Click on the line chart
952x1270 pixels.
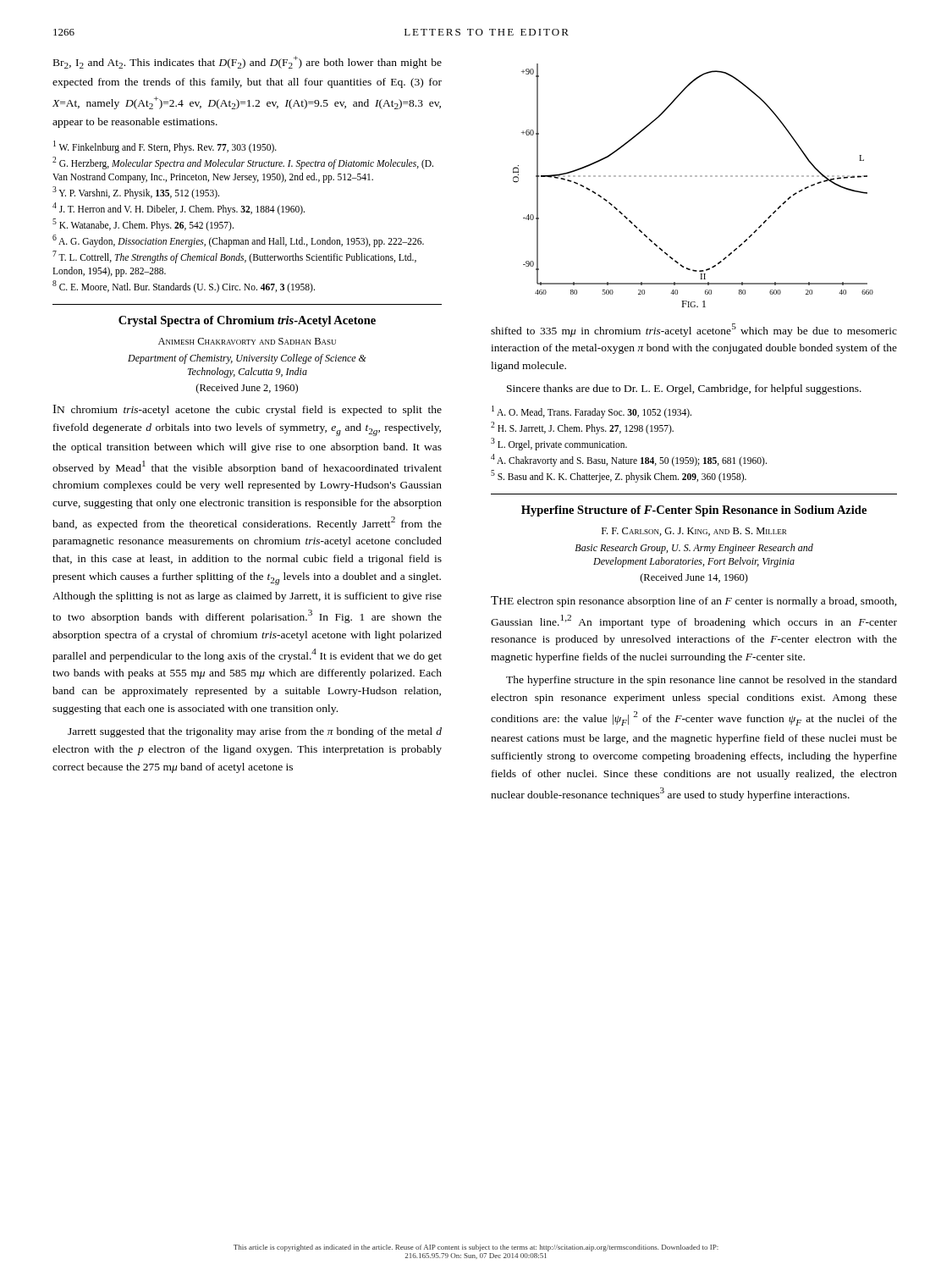tap(694, 174)
